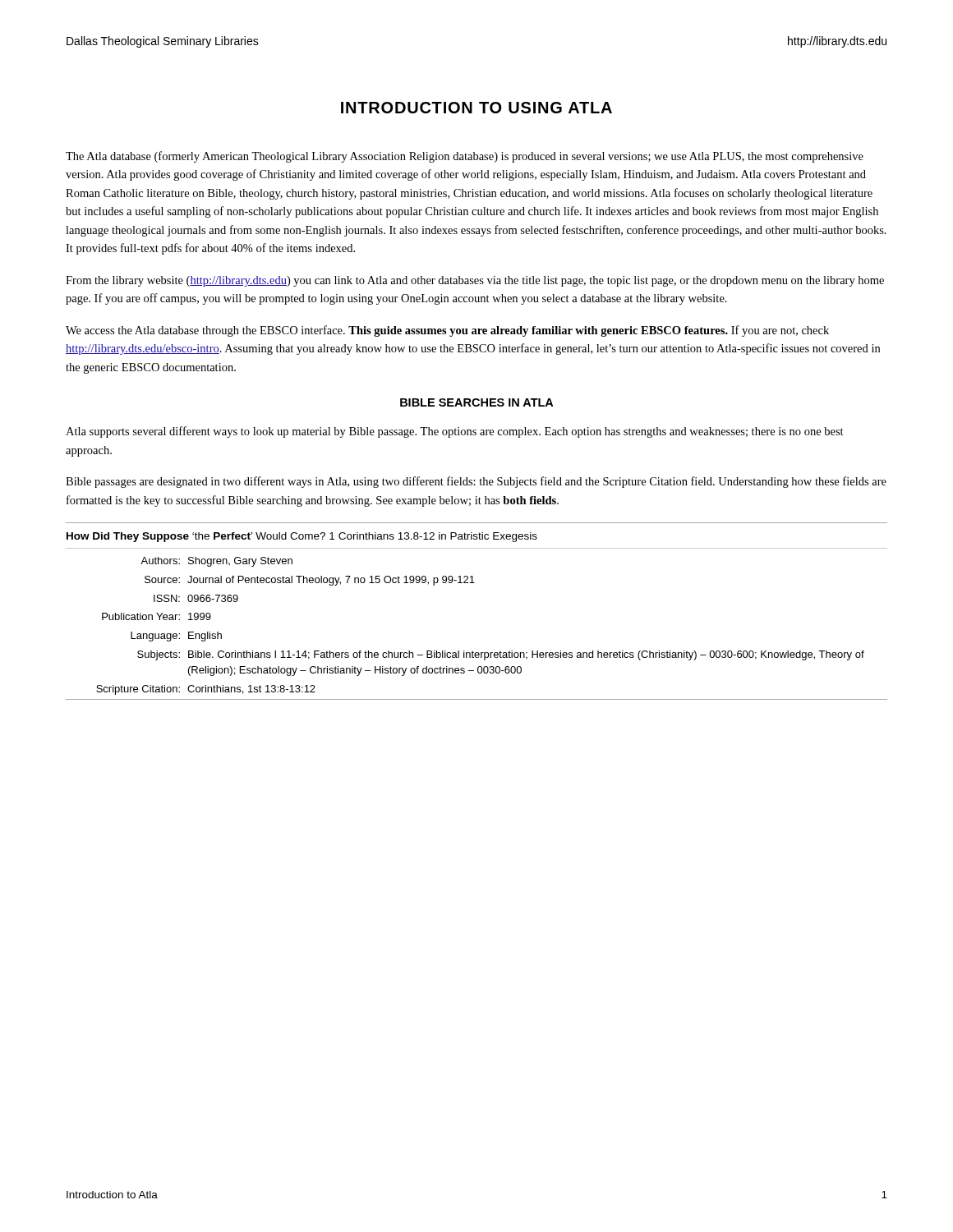The width and height of the screenshot is (953, 1232).
Task: Click on the text block that says "The Atla database (formerly"
Action: (x=476, y=202)
